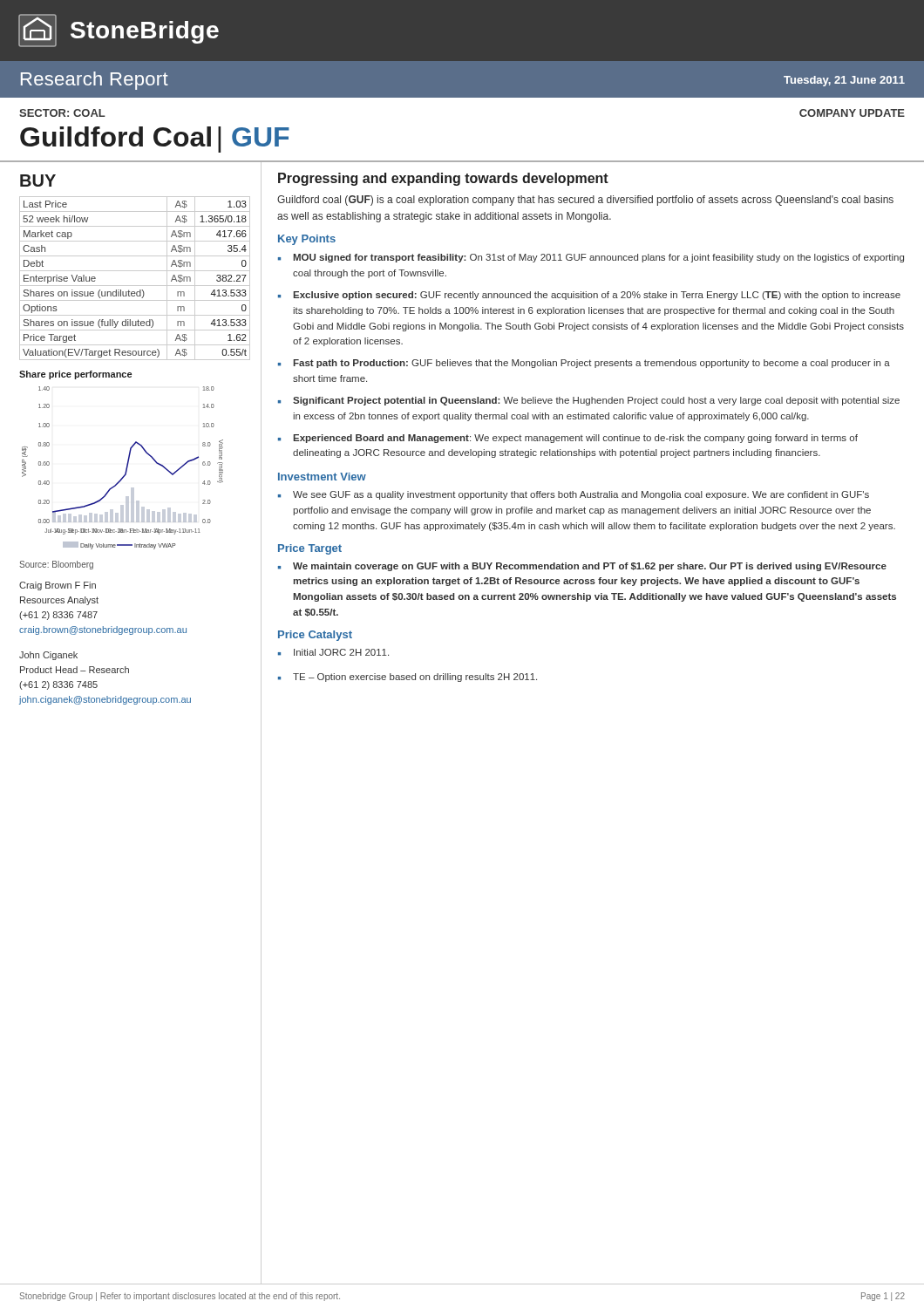The width and height of the screenshot is (924, 1308).
Task: Navigate to the region starting "SECTOR: COAL"
Action: 62,113
